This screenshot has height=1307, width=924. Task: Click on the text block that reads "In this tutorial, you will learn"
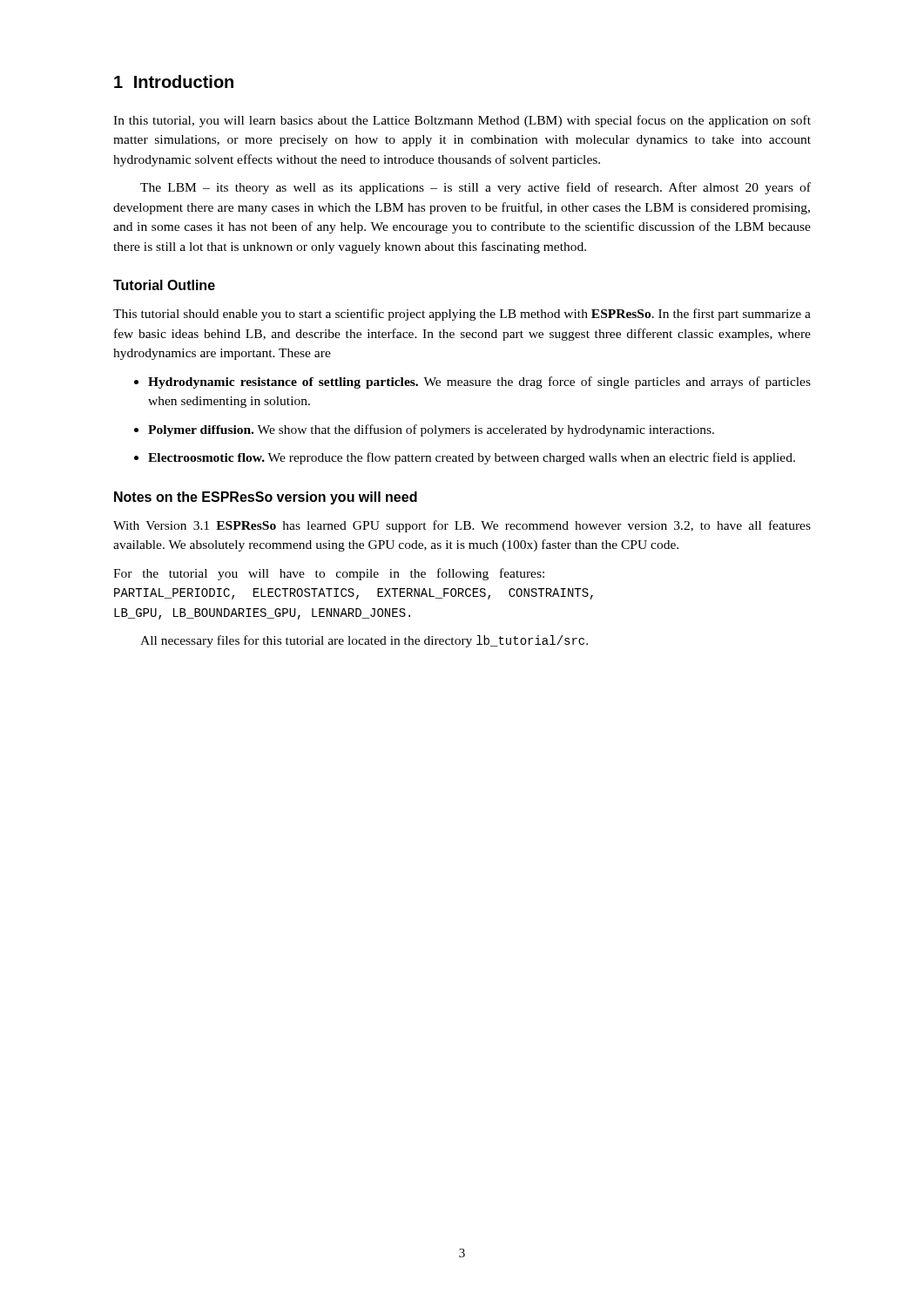click(462, 140)
